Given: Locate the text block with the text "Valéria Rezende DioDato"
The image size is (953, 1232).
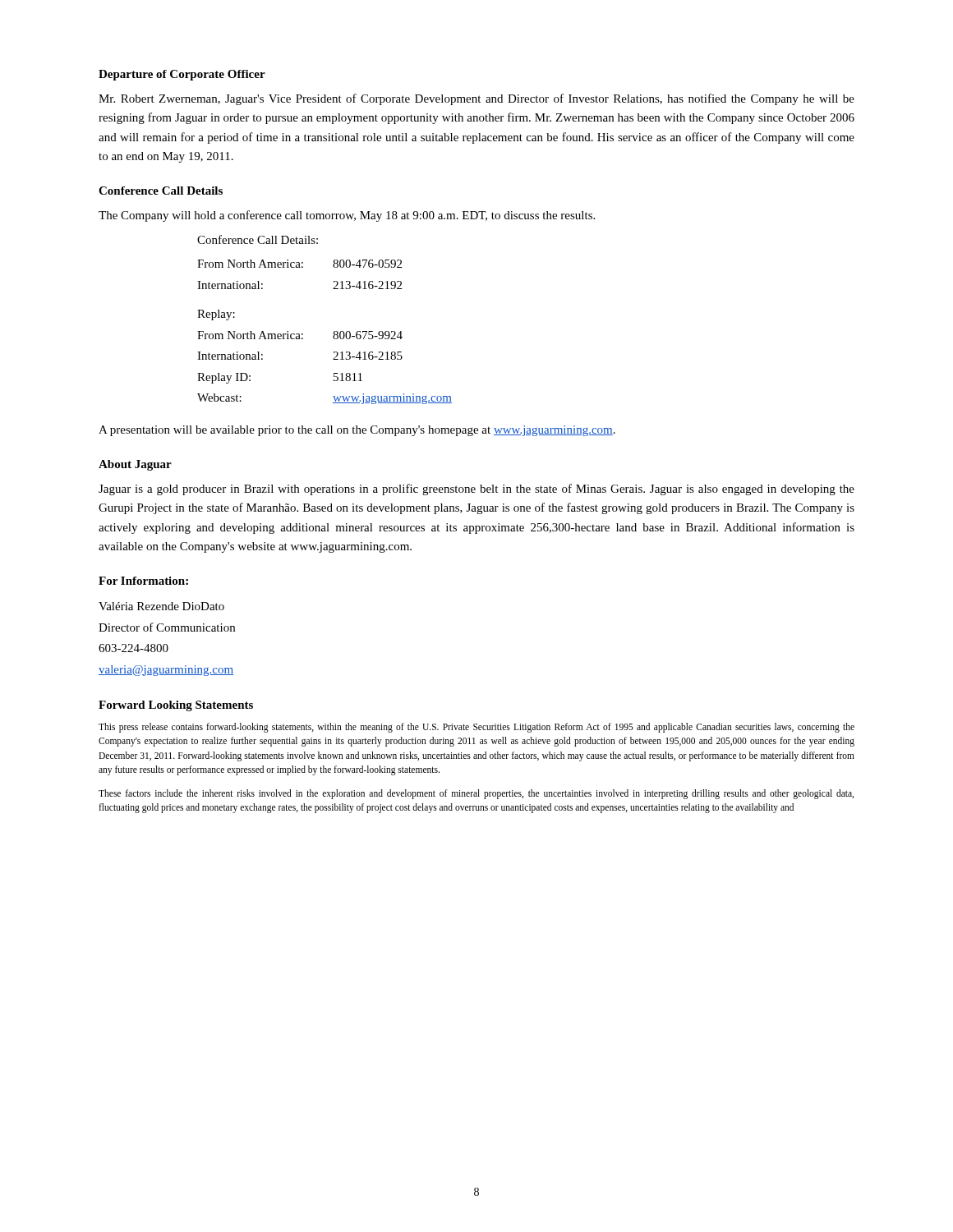Looking at the screenshot, I should point(167,638).
